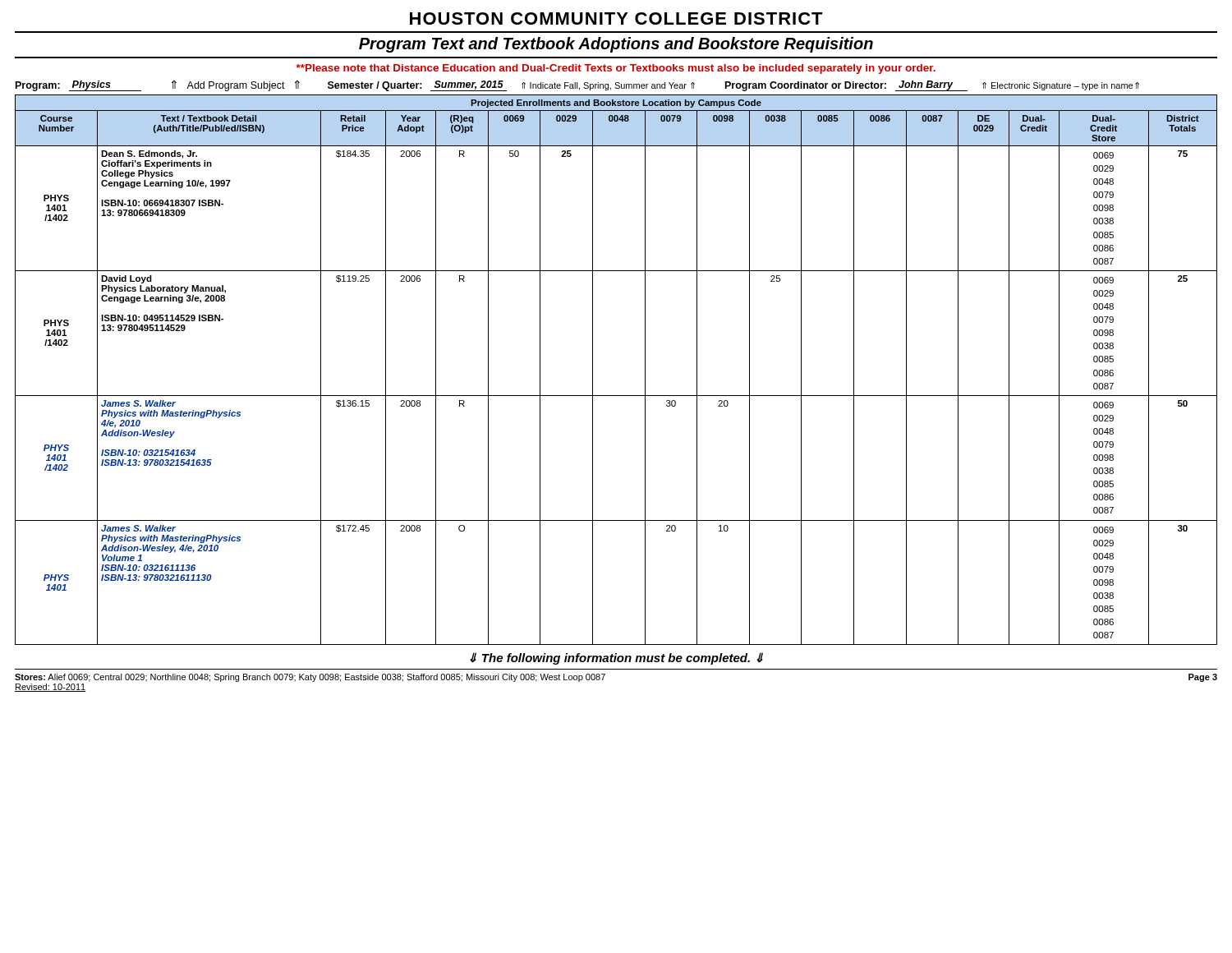Select the table that reads "0069 0029 0048 0079"
The height and width of the screenshot is (953, 1232).
616,370
